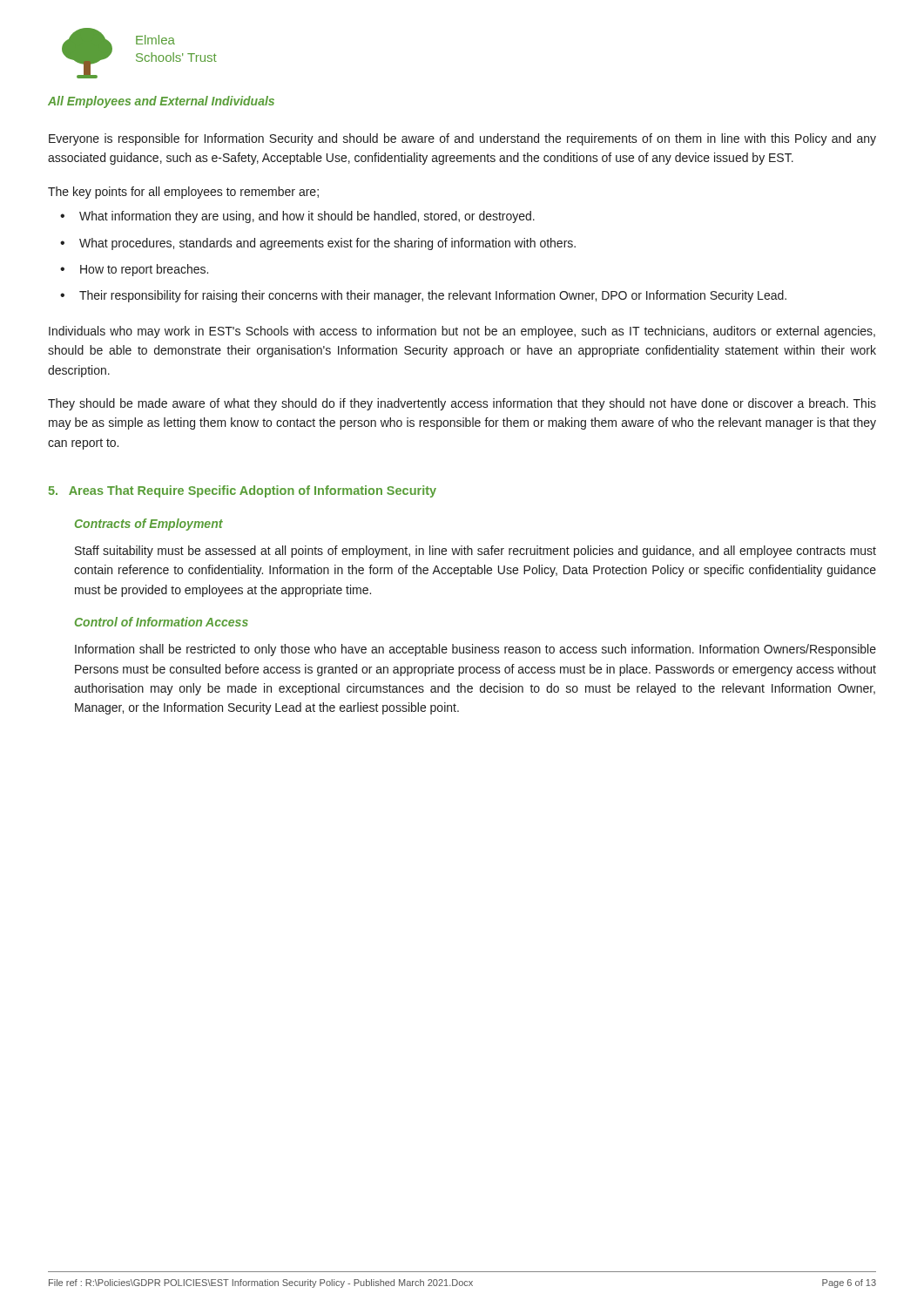Point to the text block starting "Control of Information Access"
The height and width of the screenshot is (1307, 924).
click(161, 622)
